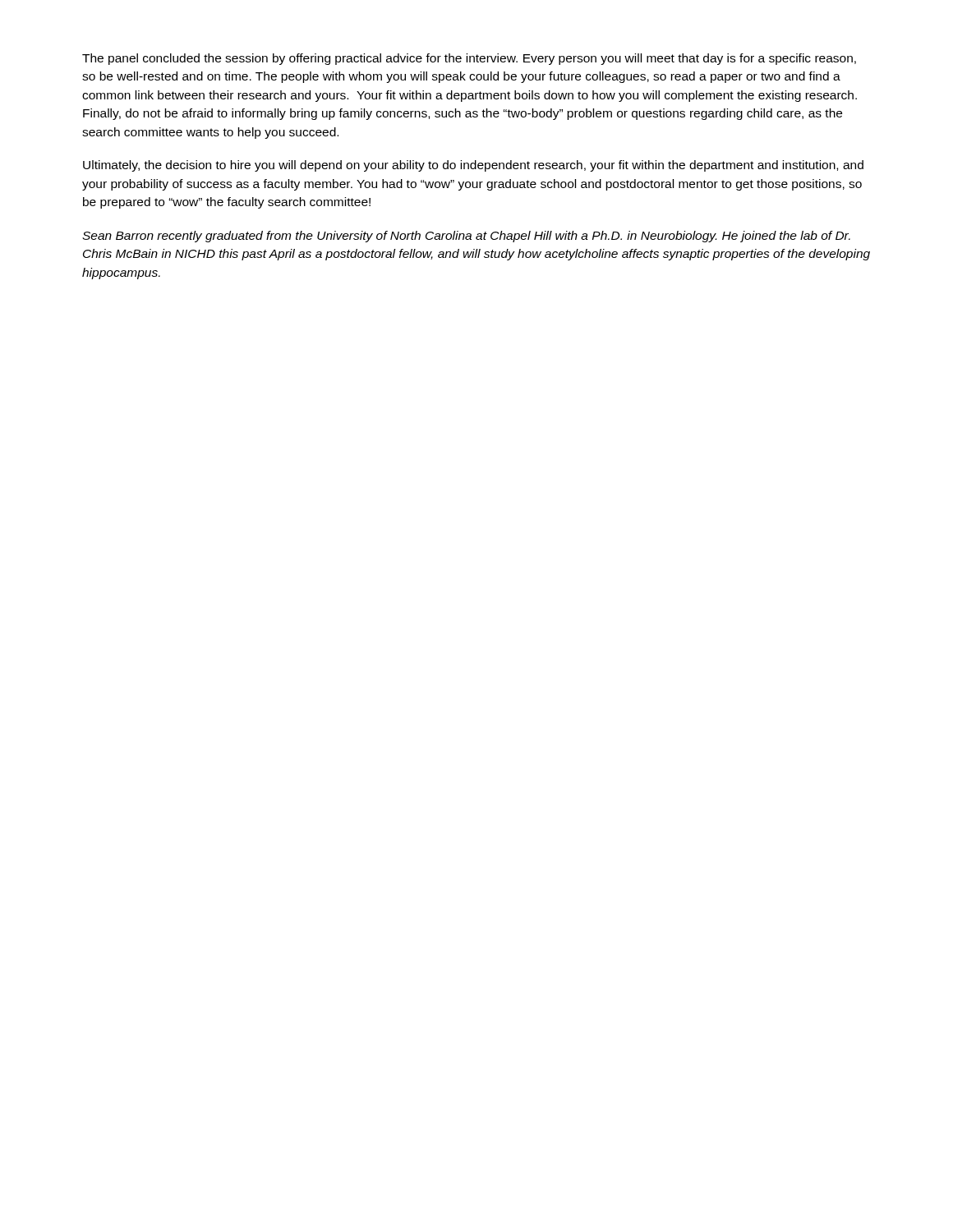Image resolution: width=953 pixels, height=1232 pixels.
Task: Click the passage that begins "Sean Barron recently graduated from the"
Action: [x=476, y=254]
